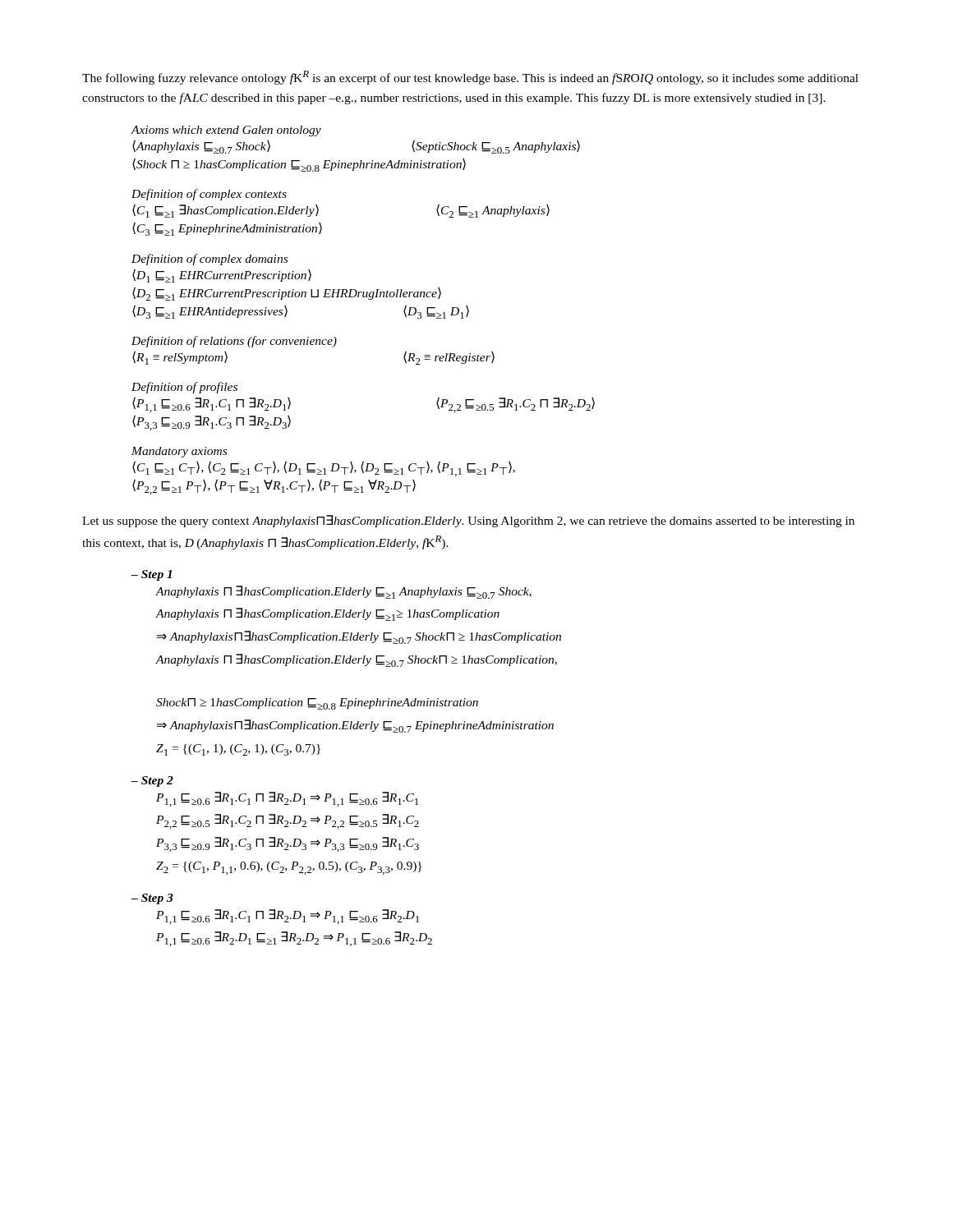Locate the text block containing "Definition of profiles ⟨P1,1 ⊑≥0.6 ∃R1.C1"

pos(501,406)
